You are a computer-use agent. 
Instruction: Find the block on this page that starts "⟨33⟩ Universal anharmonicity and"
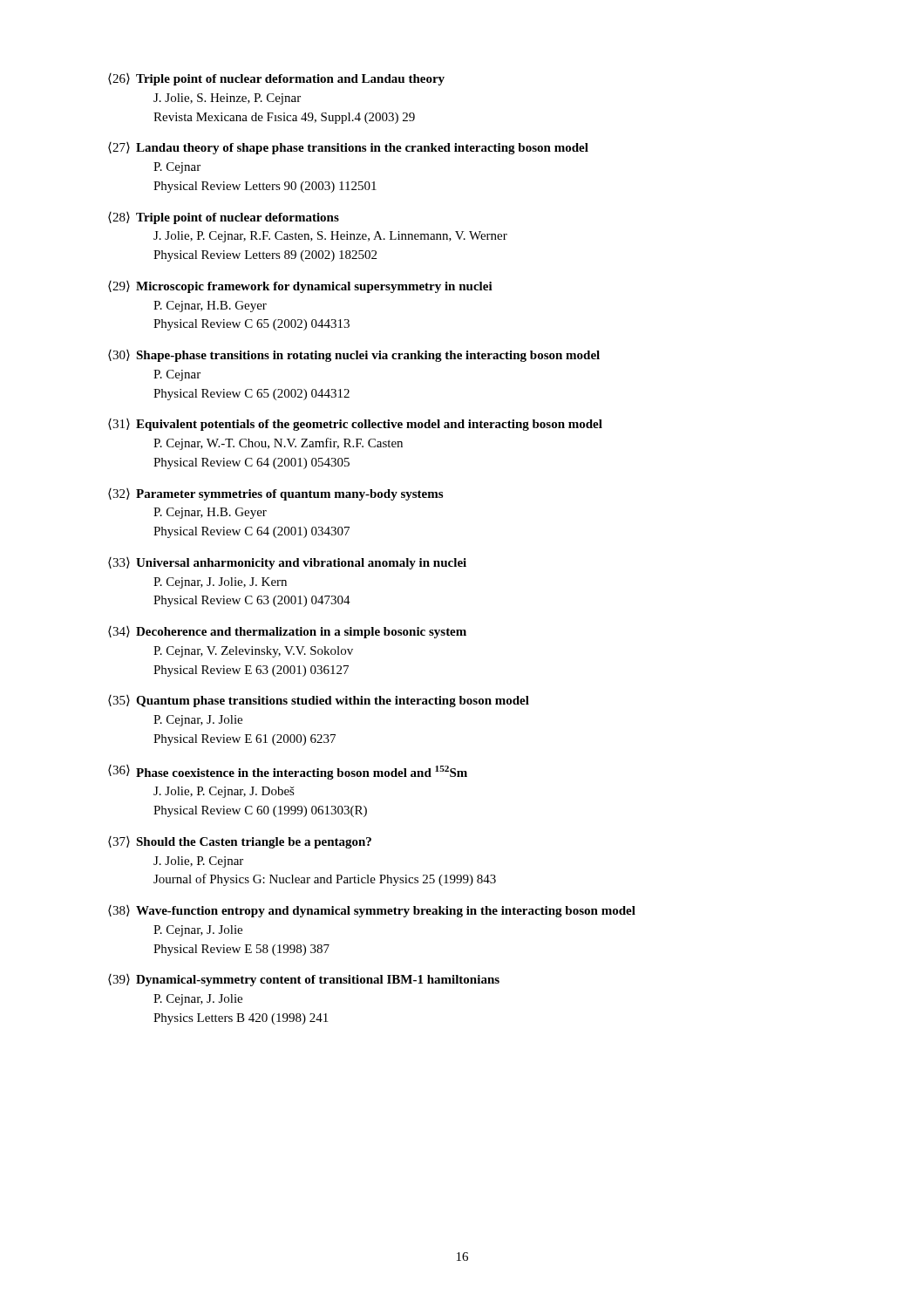[x=287, y=563]
